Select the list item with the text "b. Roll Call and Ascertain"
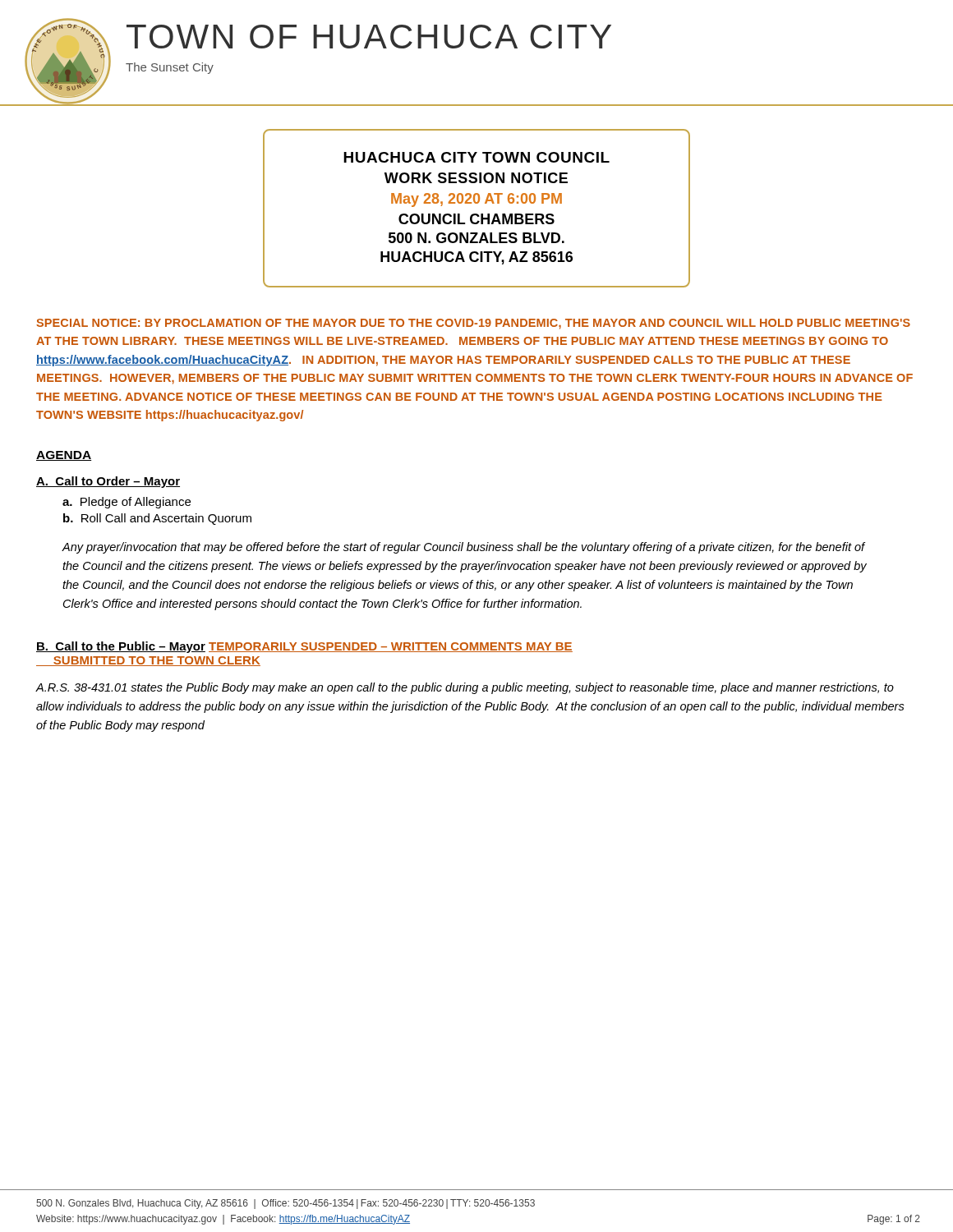This screenshot has height=1232, width=953. tap(157, 518)
